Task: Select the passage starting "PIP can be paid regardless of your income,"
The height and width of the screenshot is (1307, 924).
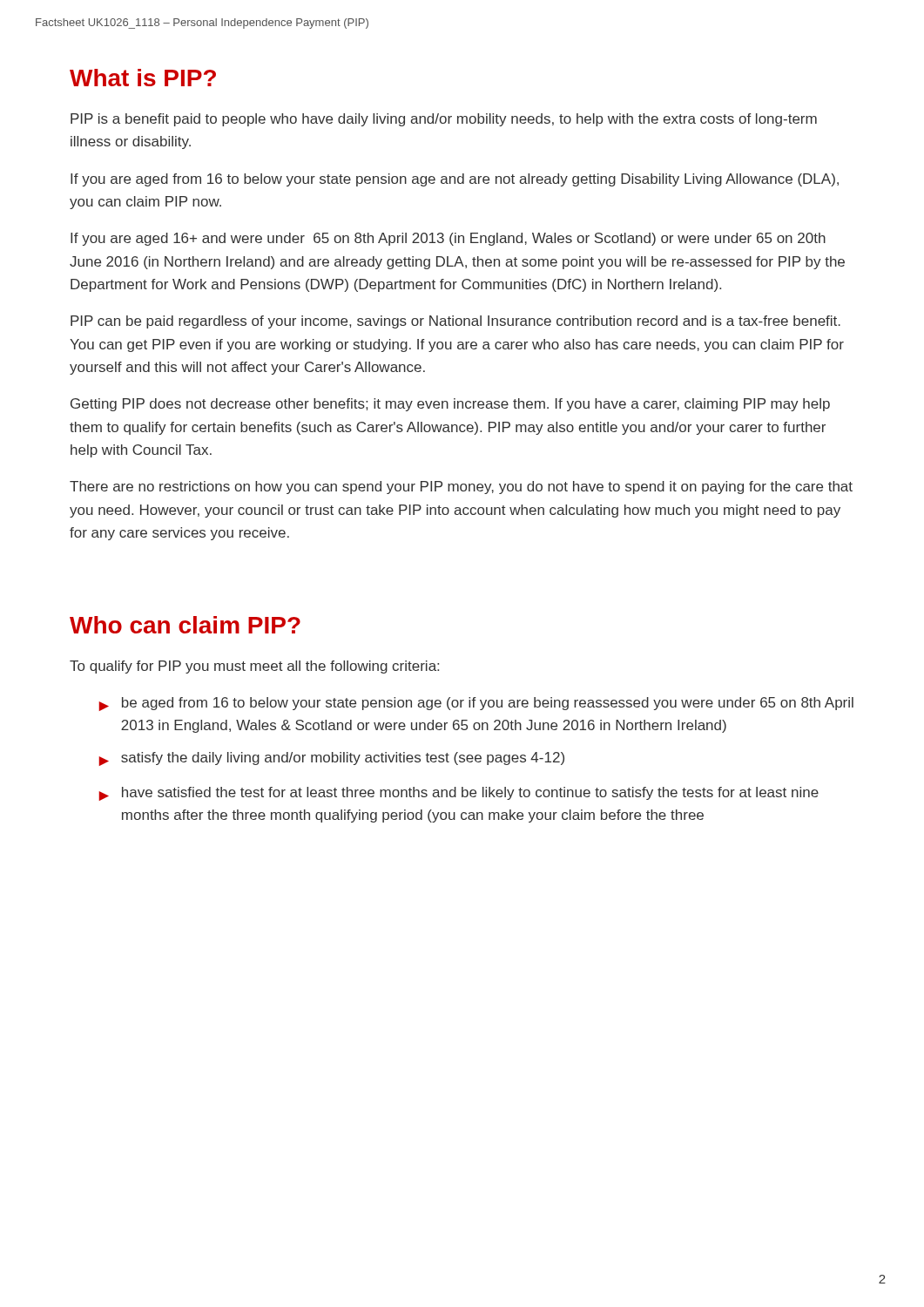Action: coord(457,344)
